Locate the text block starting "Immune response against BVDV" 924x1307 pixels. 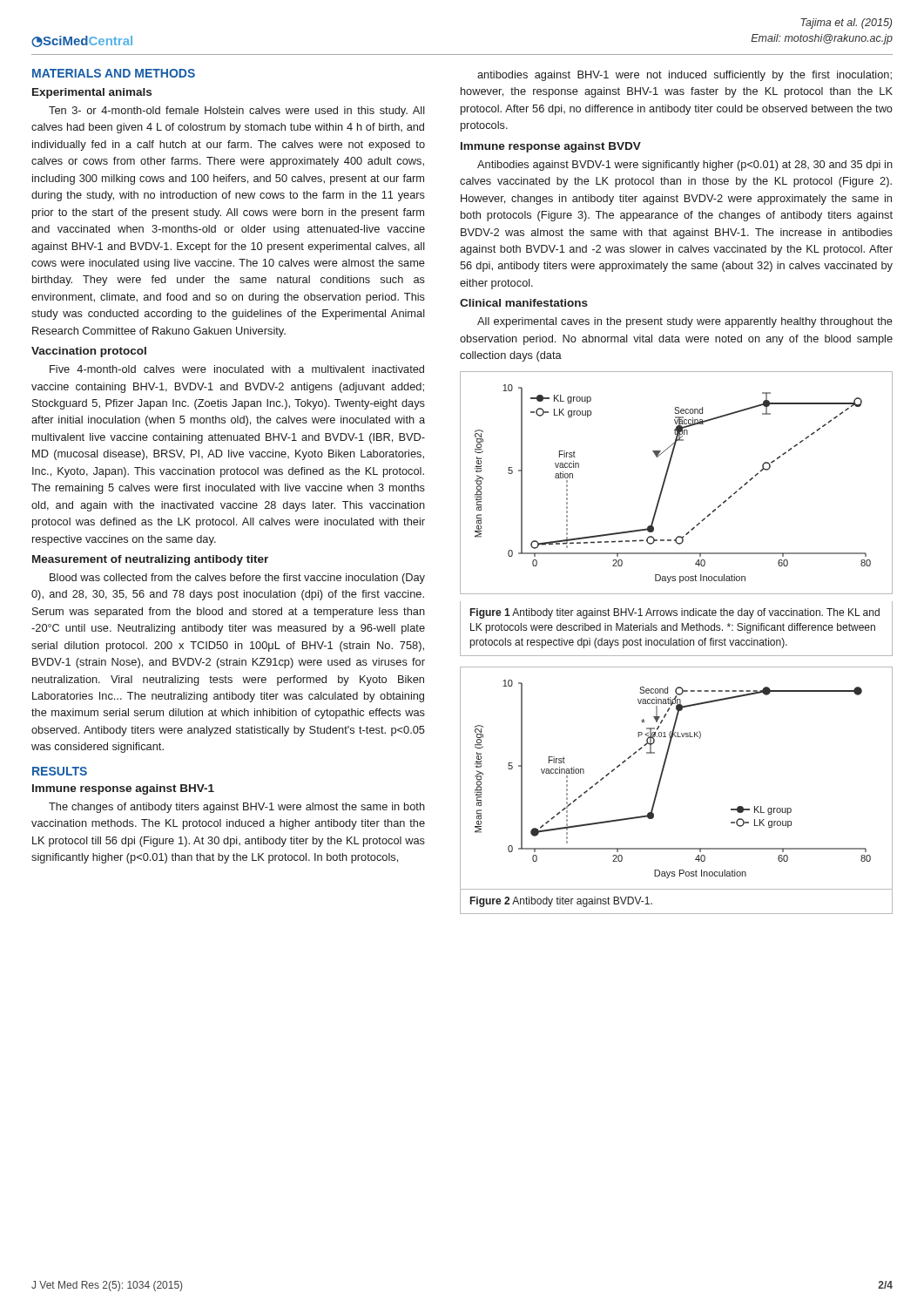(550, 146)
